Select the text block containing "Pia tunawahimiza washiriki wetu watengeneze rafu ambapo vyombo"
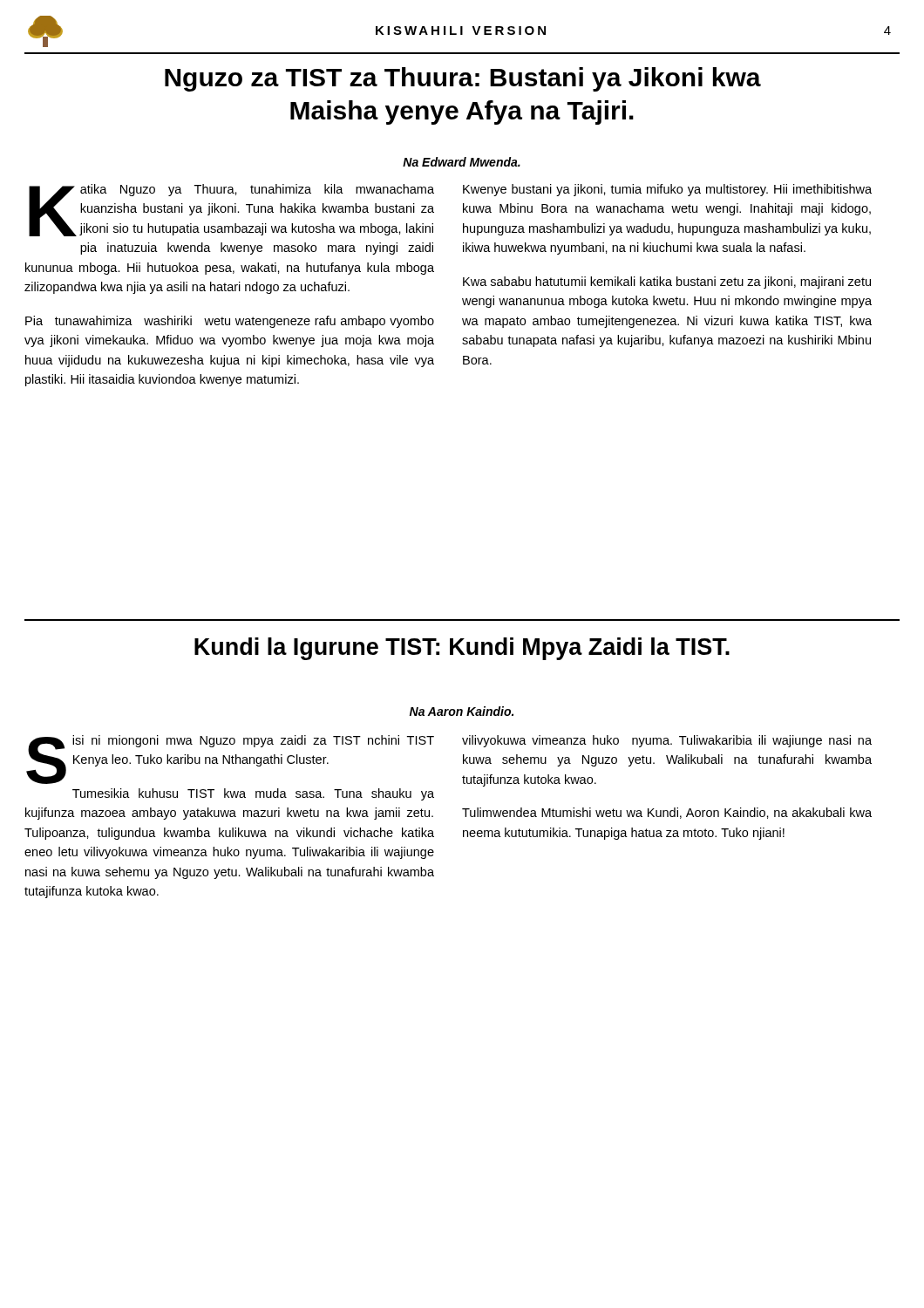Screen dimensions: 1308x924 (229, 350)
